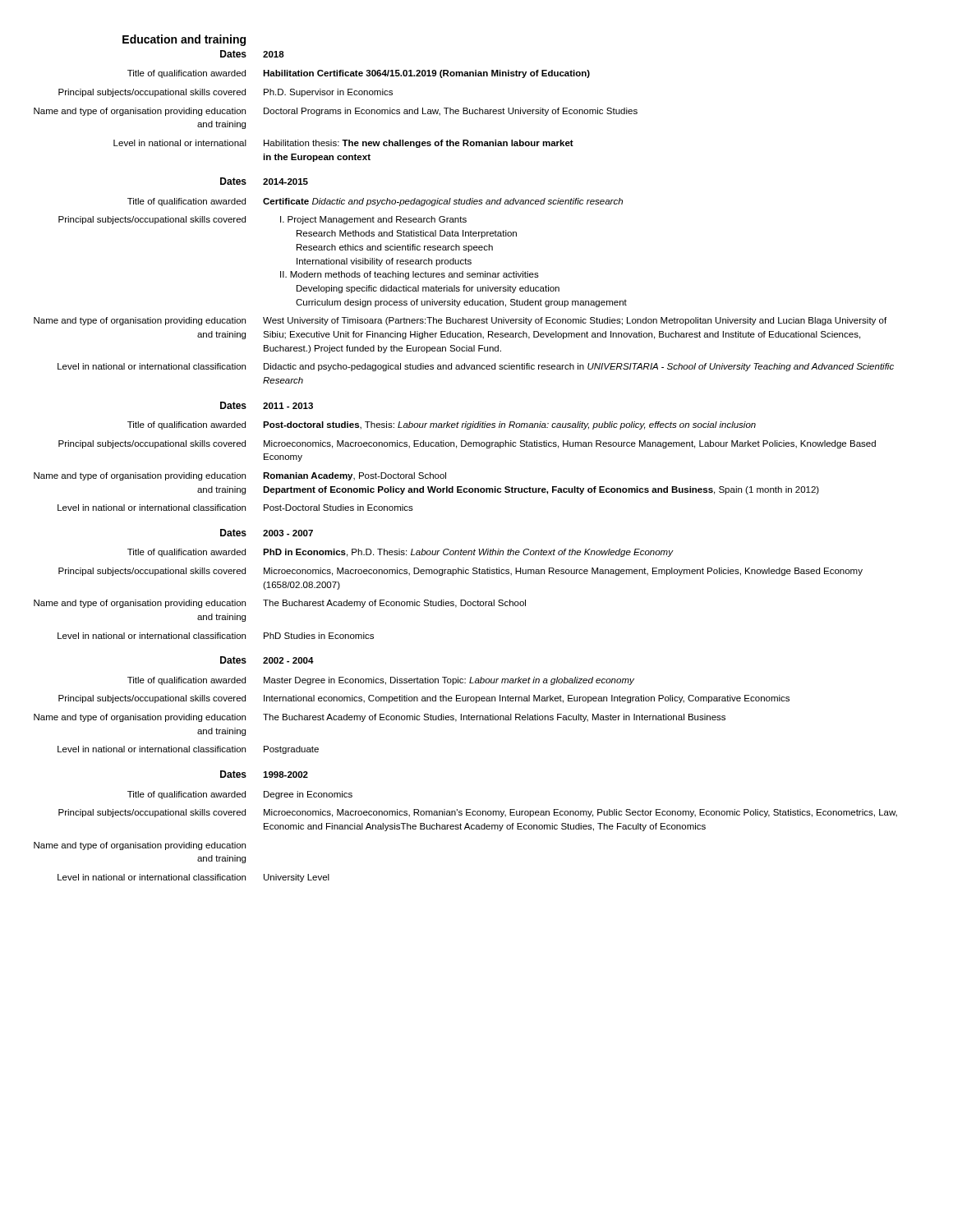This screenshot has width=953, height=1232.
Task: Navigate to the passage starting "Title of qualification awarded Certificate Didactic"
Action: point(468,201)
